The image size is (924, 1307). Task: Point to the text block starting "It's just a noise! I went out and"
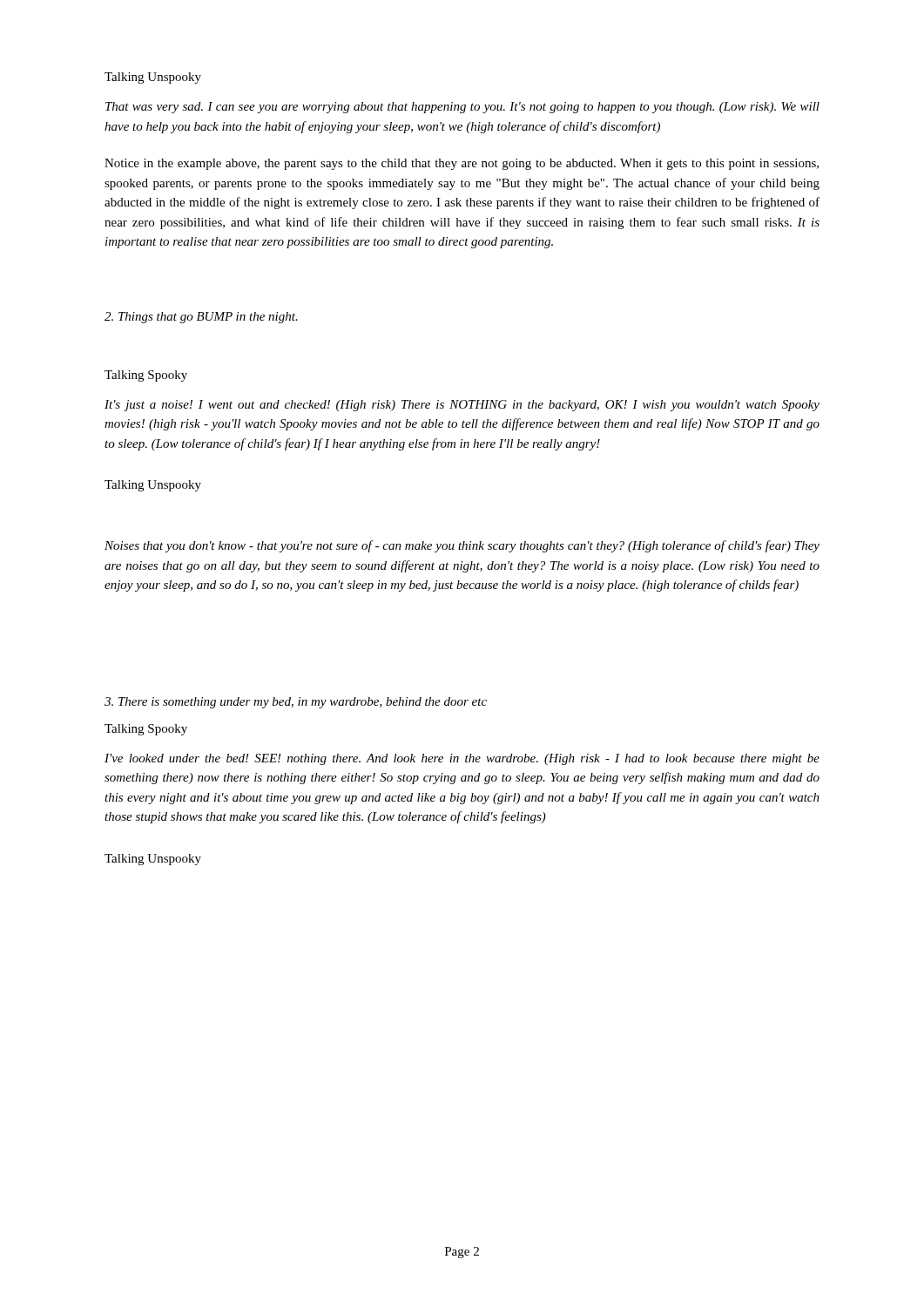(462, 423)
